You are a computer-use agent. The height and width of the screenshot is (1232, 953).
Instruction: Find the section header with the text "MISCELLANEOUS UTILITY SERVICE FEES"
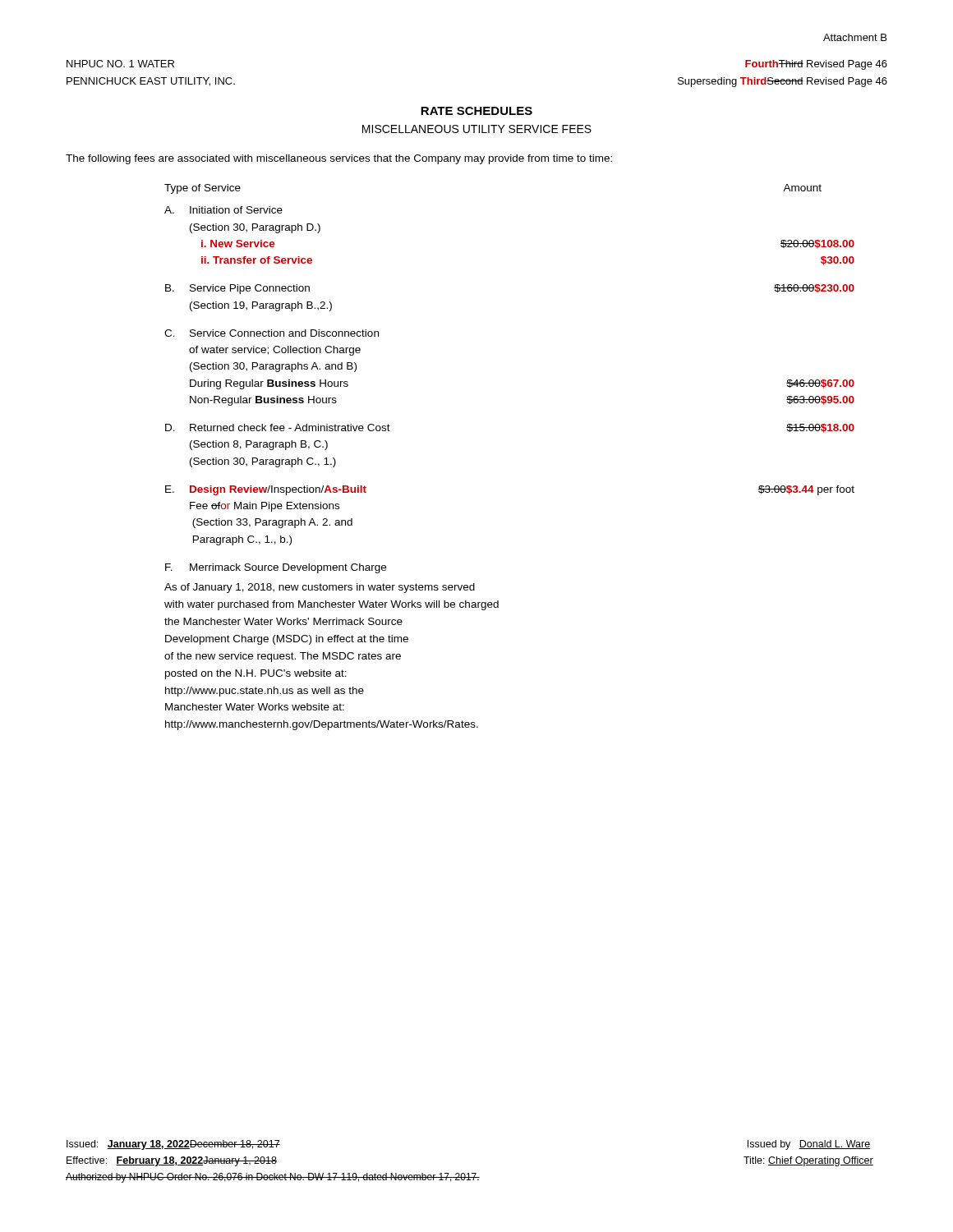(x=476, y=129)
